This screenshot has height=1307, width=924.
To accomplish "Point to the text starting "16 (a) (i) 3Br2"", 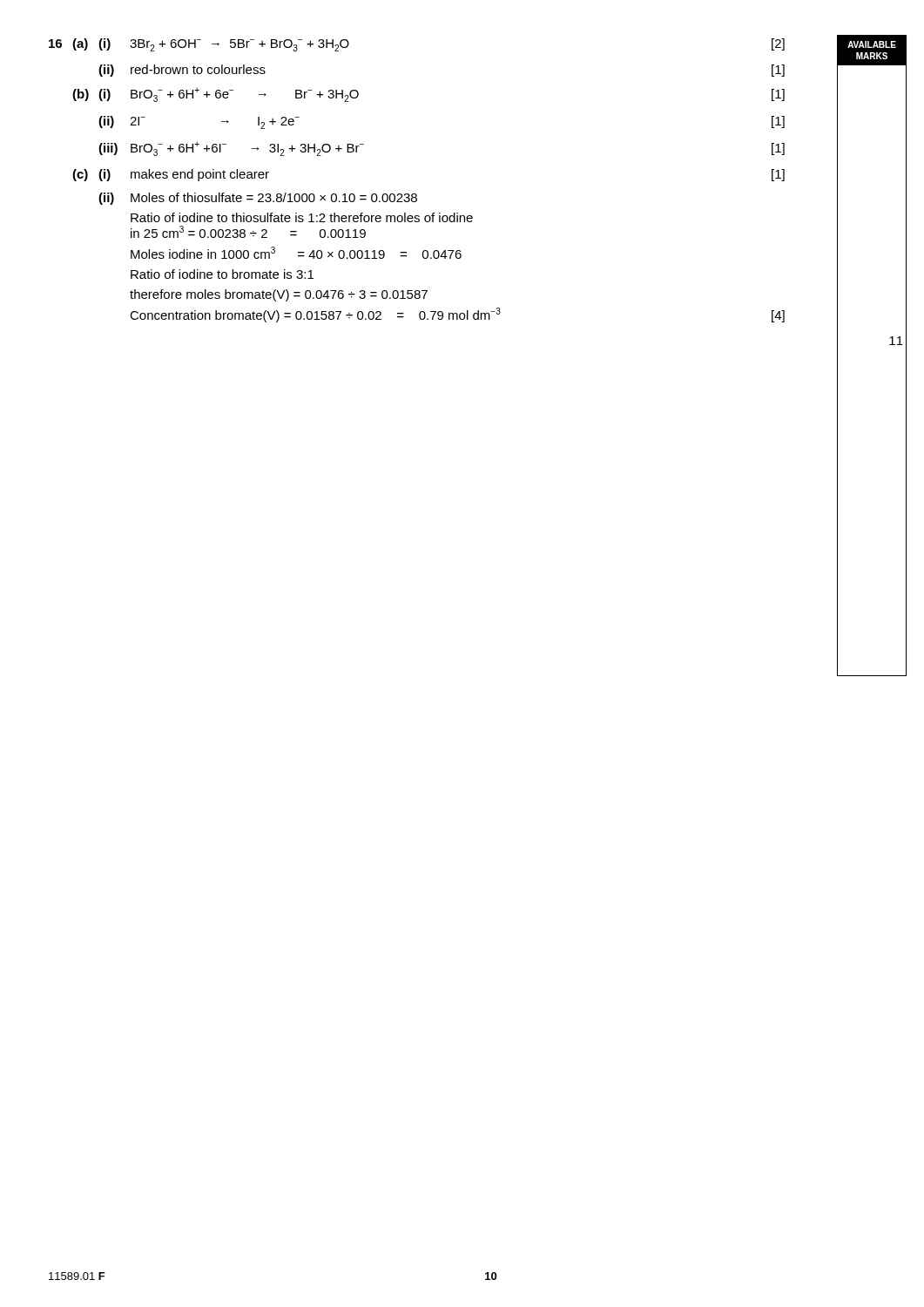I will (x=80, y=45).
